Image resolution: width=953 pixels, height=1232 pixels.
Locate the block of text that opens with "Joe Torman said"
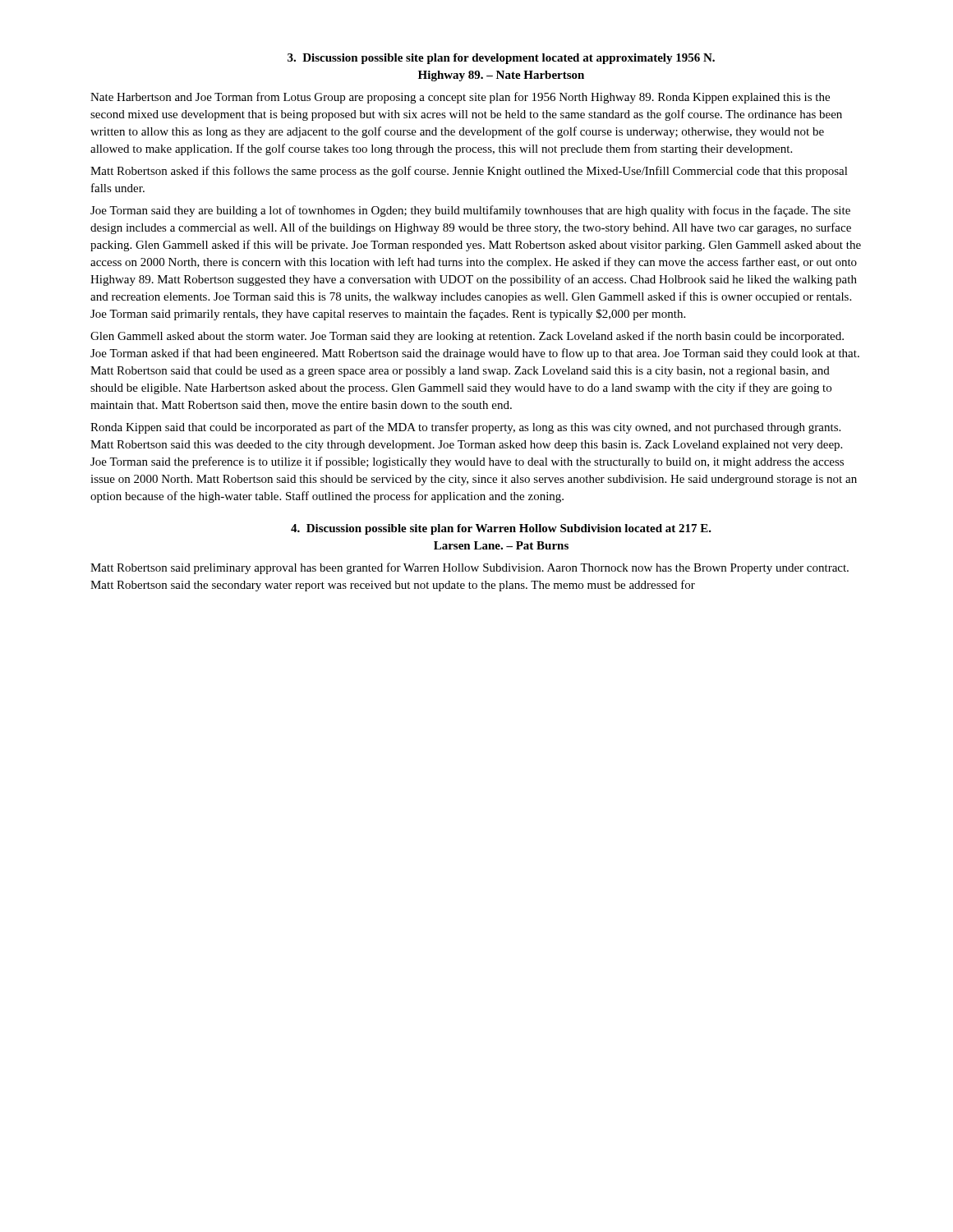(476, 262)
